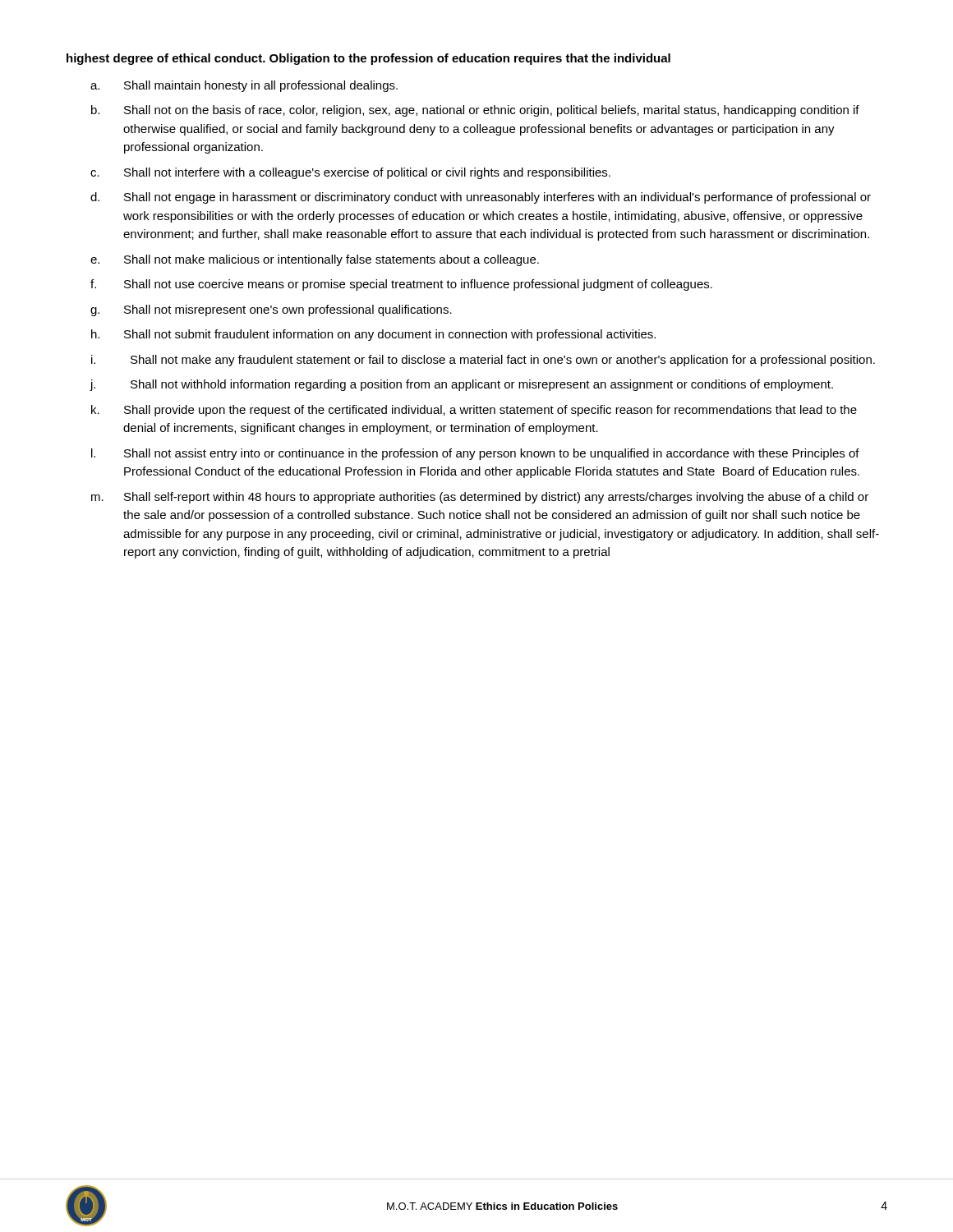This screenshot has height=1232, width=953.
Task: Point to the block beginning "b. Shall not on the basis of"
Action: point(476,129)
